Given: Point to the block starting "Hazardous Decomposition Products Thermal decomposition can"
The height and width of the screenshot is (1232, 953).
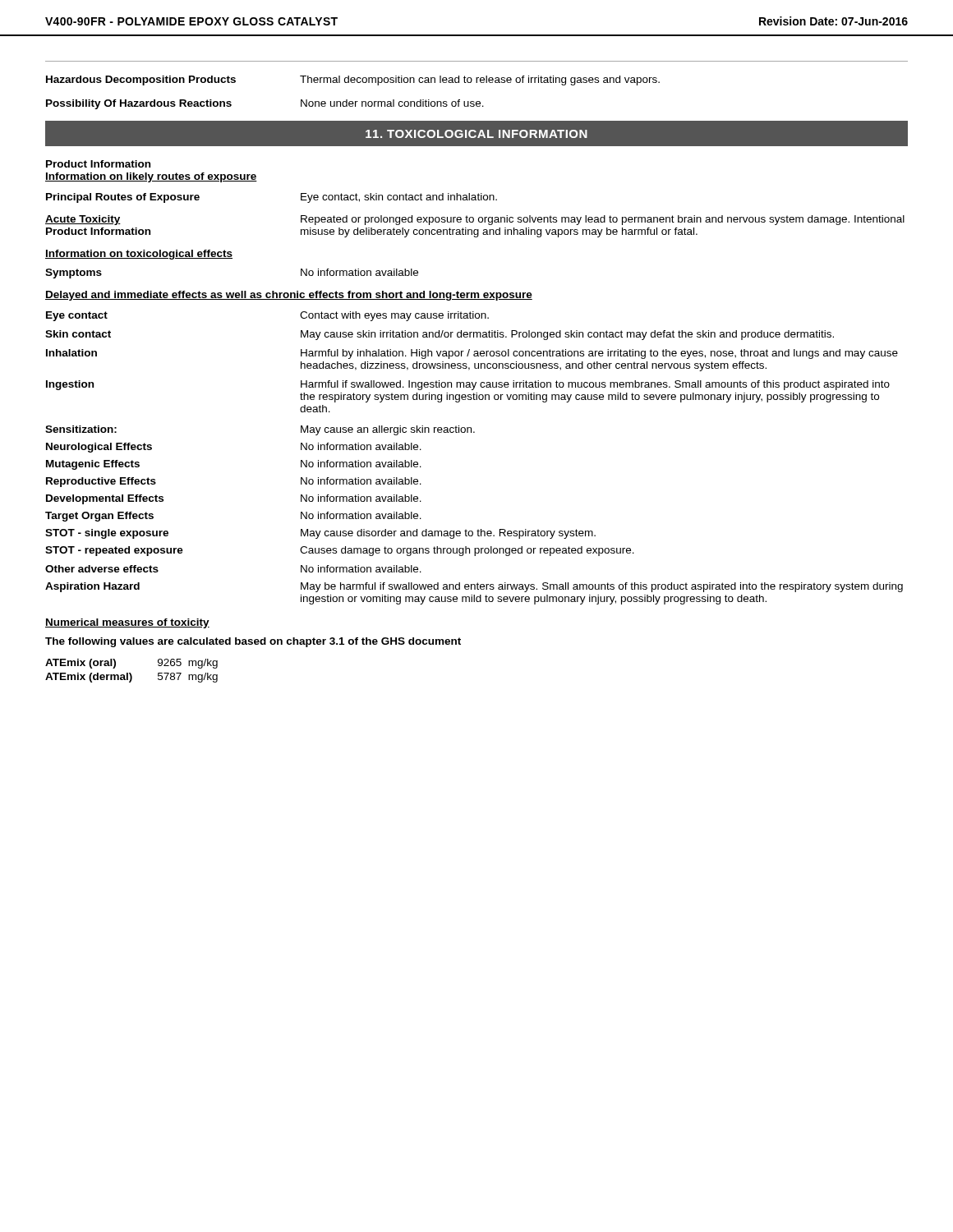Looking at the screenshot, I should 476,79.
